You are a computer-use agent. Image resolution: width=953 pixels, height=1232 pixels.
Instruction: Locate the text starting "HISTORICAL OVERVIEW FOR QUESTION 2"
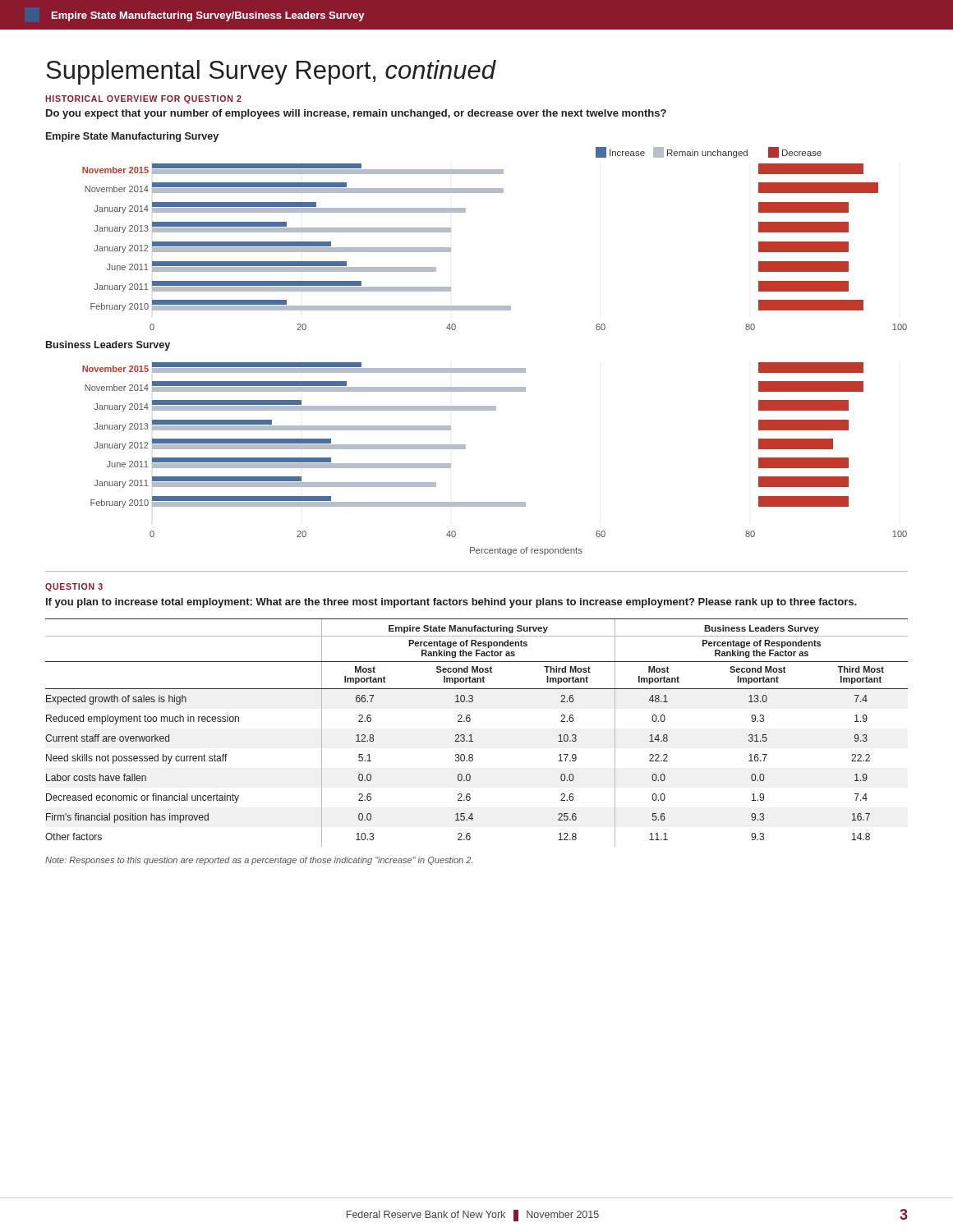coord(144,99)
